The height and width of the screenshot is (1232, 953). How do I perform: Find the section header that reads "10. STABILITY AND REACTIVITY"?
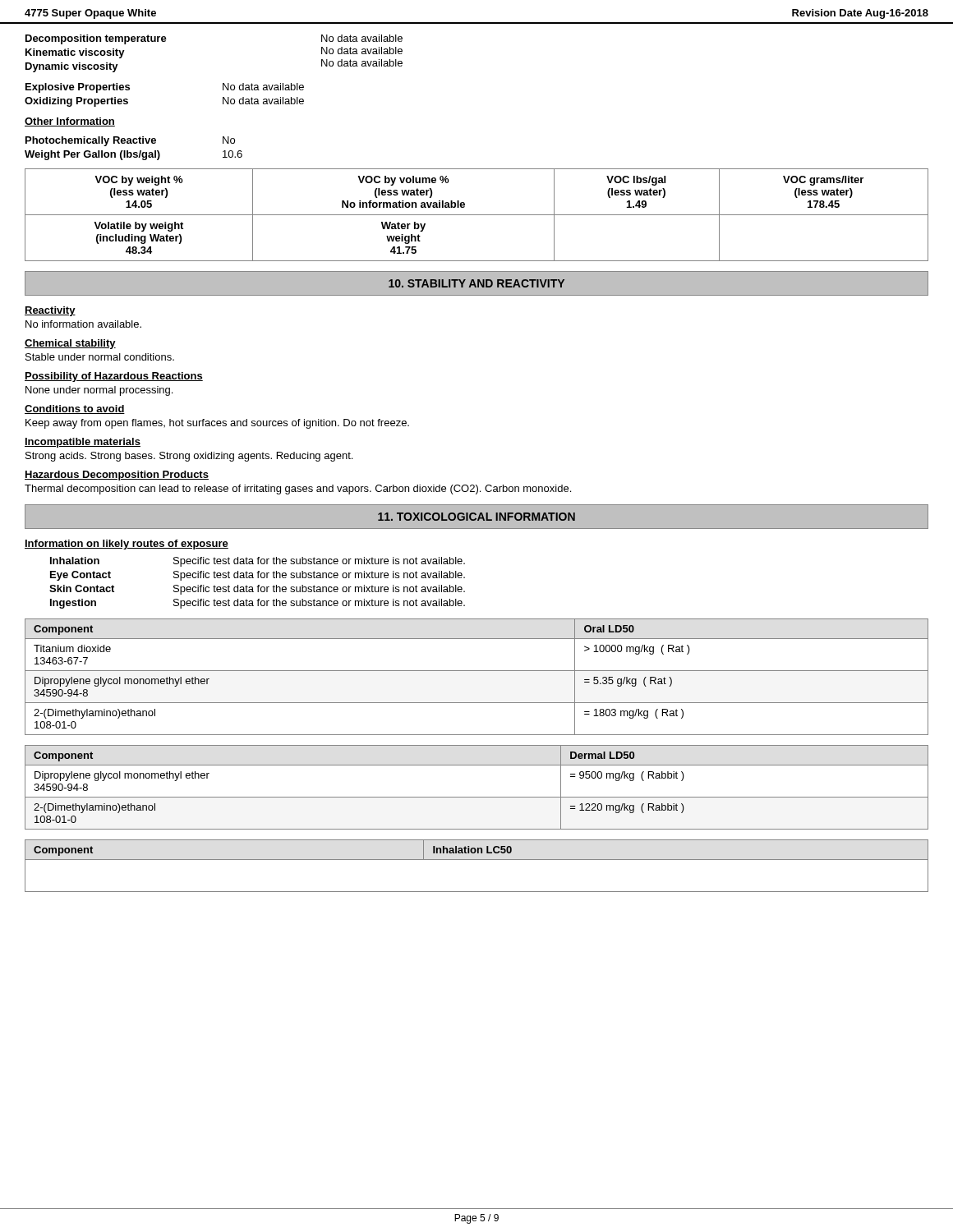(x=476, y=283)
